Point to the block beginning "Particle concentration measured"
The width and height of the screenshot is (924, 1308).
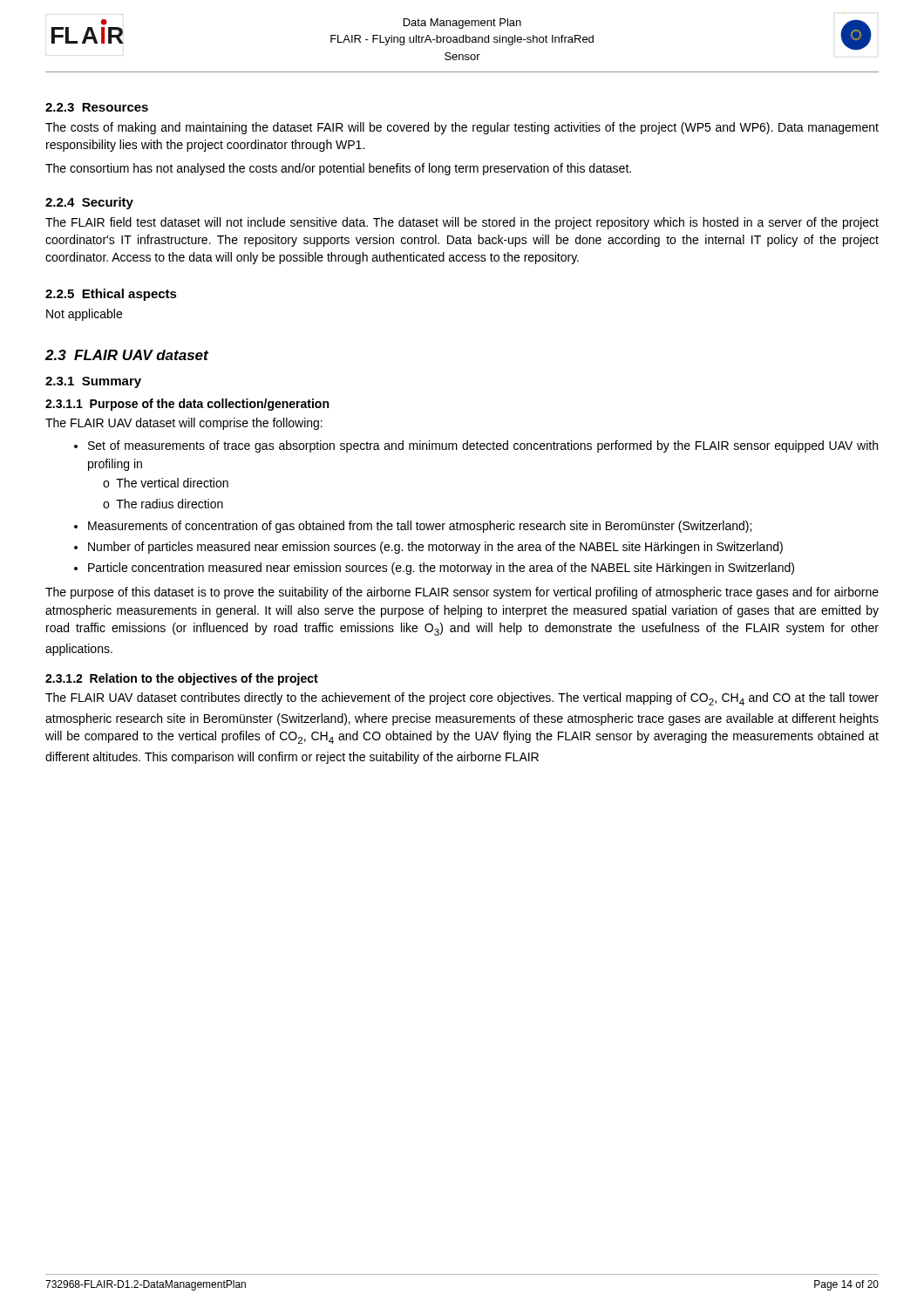(474, 568)
